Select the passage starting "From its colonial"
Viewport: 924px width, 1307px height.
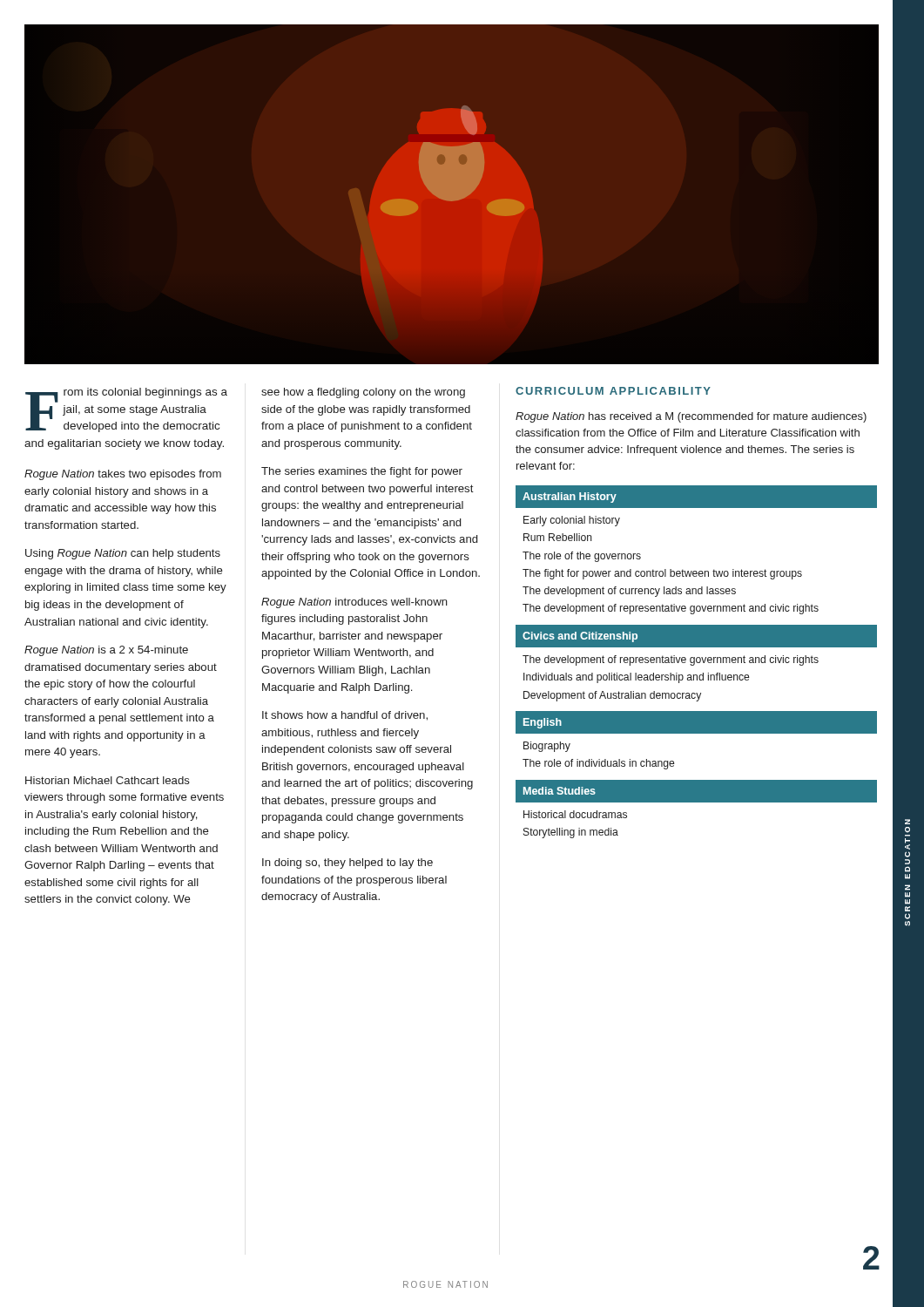tap(126, 416)
